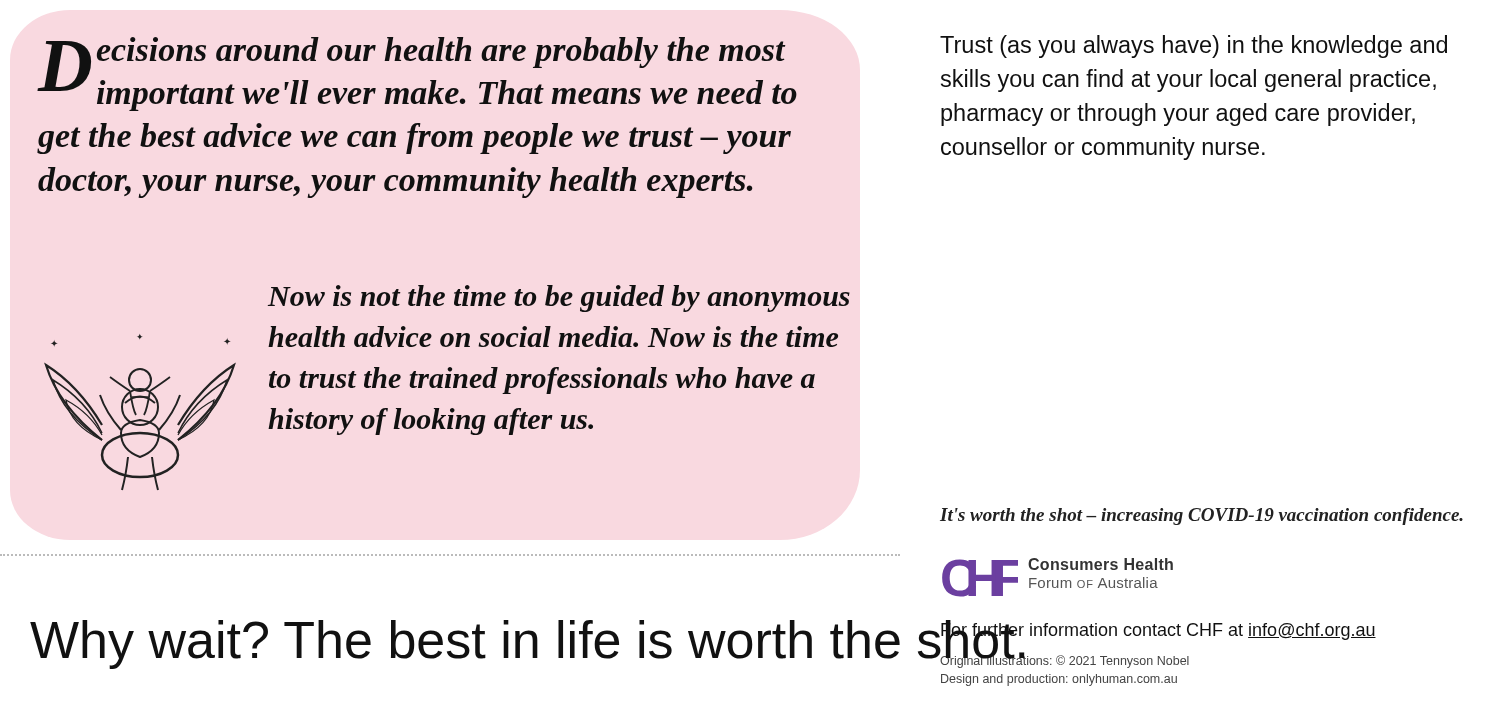Point to the block beginning "Why wait? The best in"
Screen dimensions: 708x1500
pos(530,640)
